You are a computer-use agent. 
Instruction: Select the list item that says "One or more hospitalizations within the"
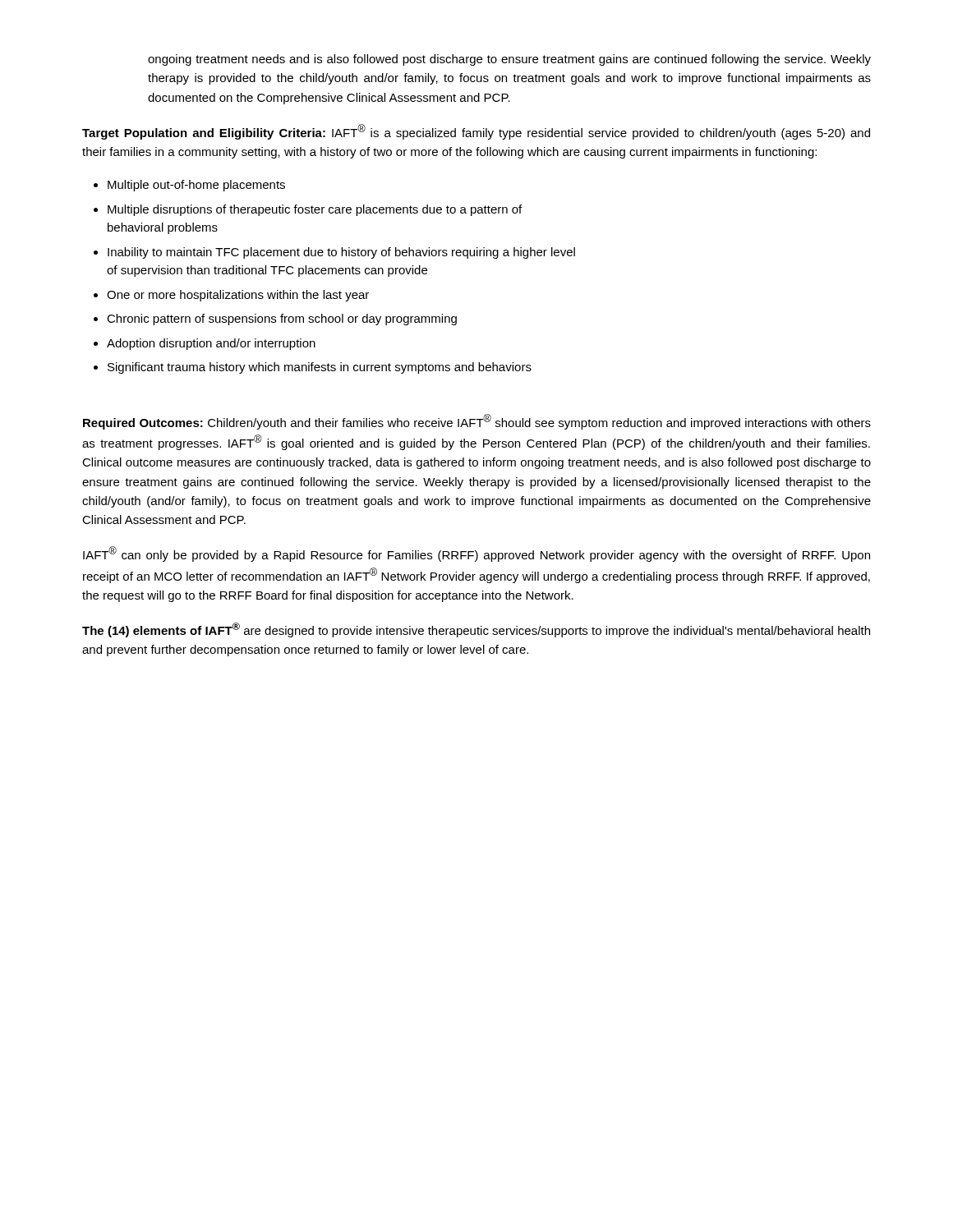point(238,296)
